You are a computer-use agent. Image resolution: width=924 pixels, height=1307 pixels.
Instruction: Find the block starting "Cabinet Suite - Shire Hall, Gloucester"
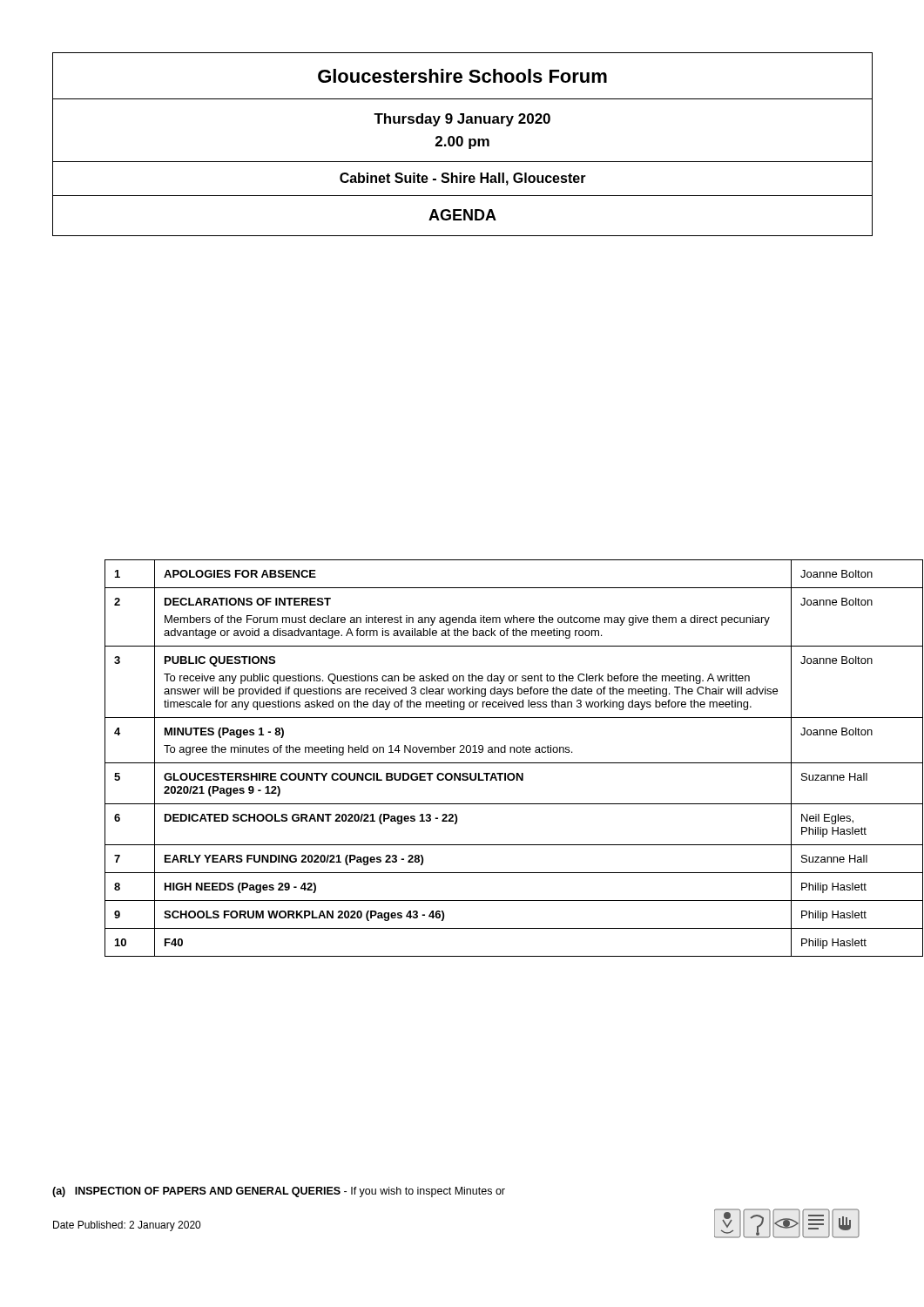(x=462, y=179)
